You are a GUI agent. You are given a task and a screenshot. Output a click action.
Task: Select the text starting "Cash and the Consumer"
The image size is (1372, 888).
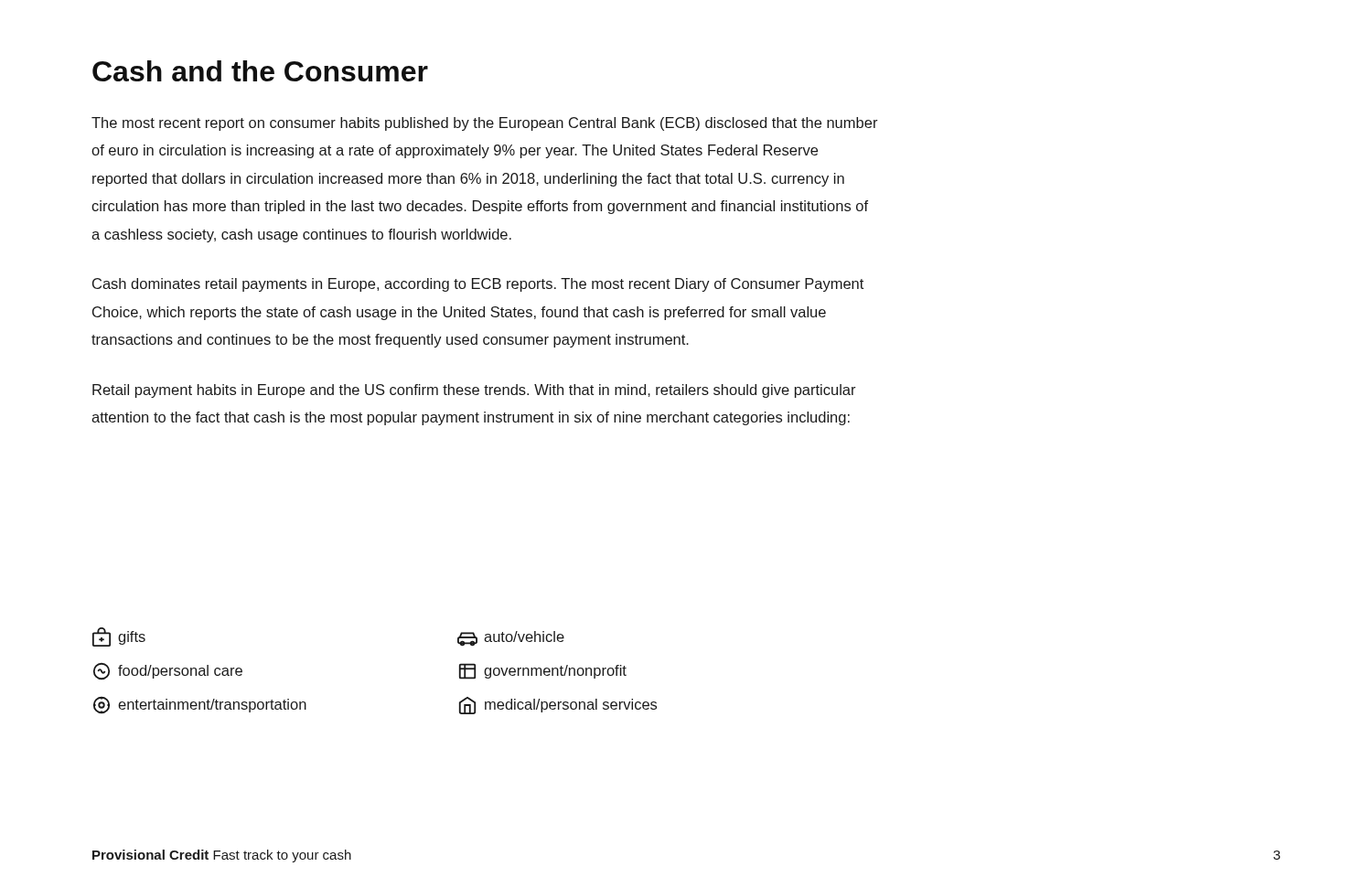(x=260, y=71)
